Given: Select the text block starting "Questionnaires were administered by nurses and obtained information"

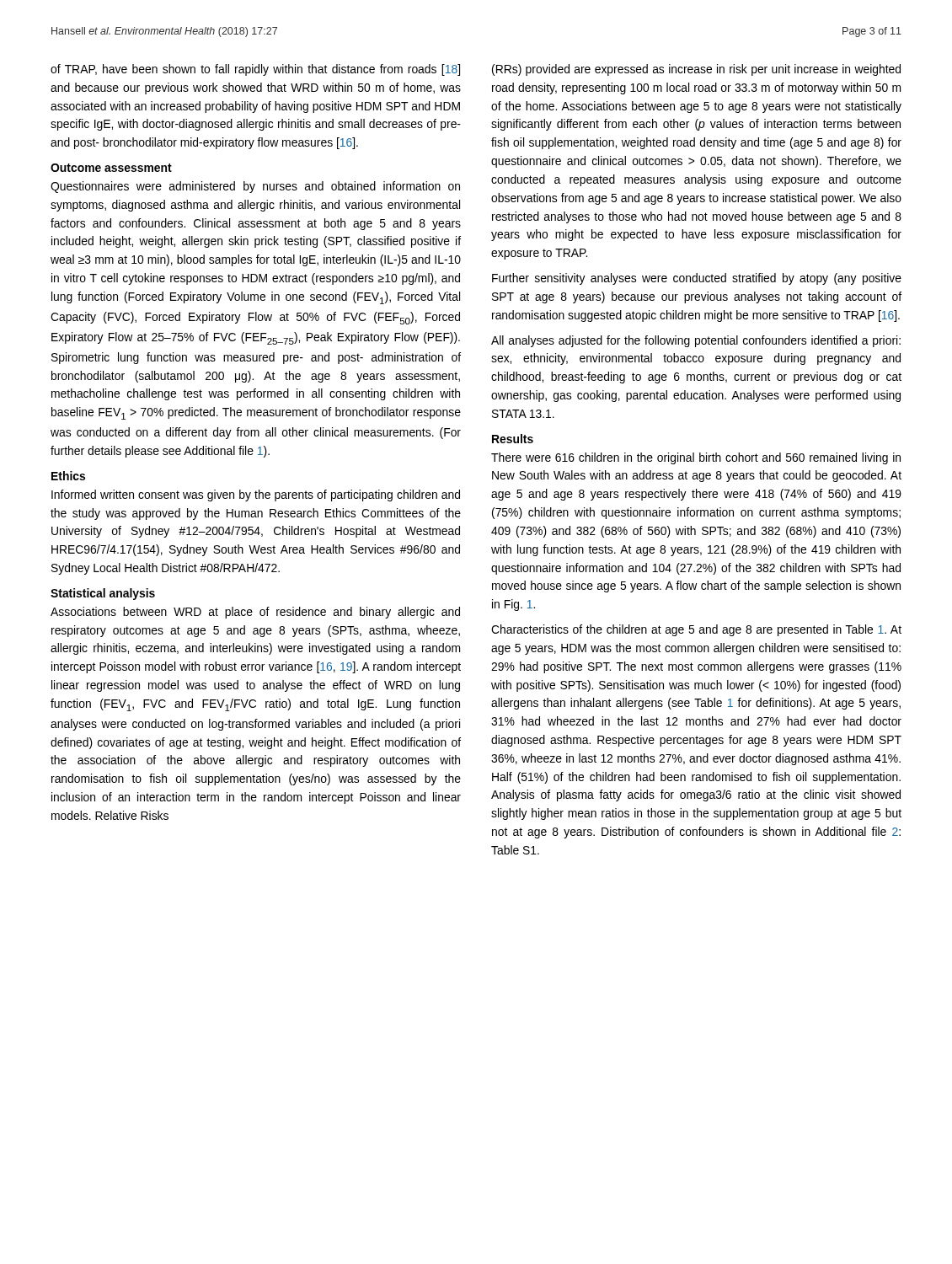Looking at the screenshot, I should coord(256,319).
